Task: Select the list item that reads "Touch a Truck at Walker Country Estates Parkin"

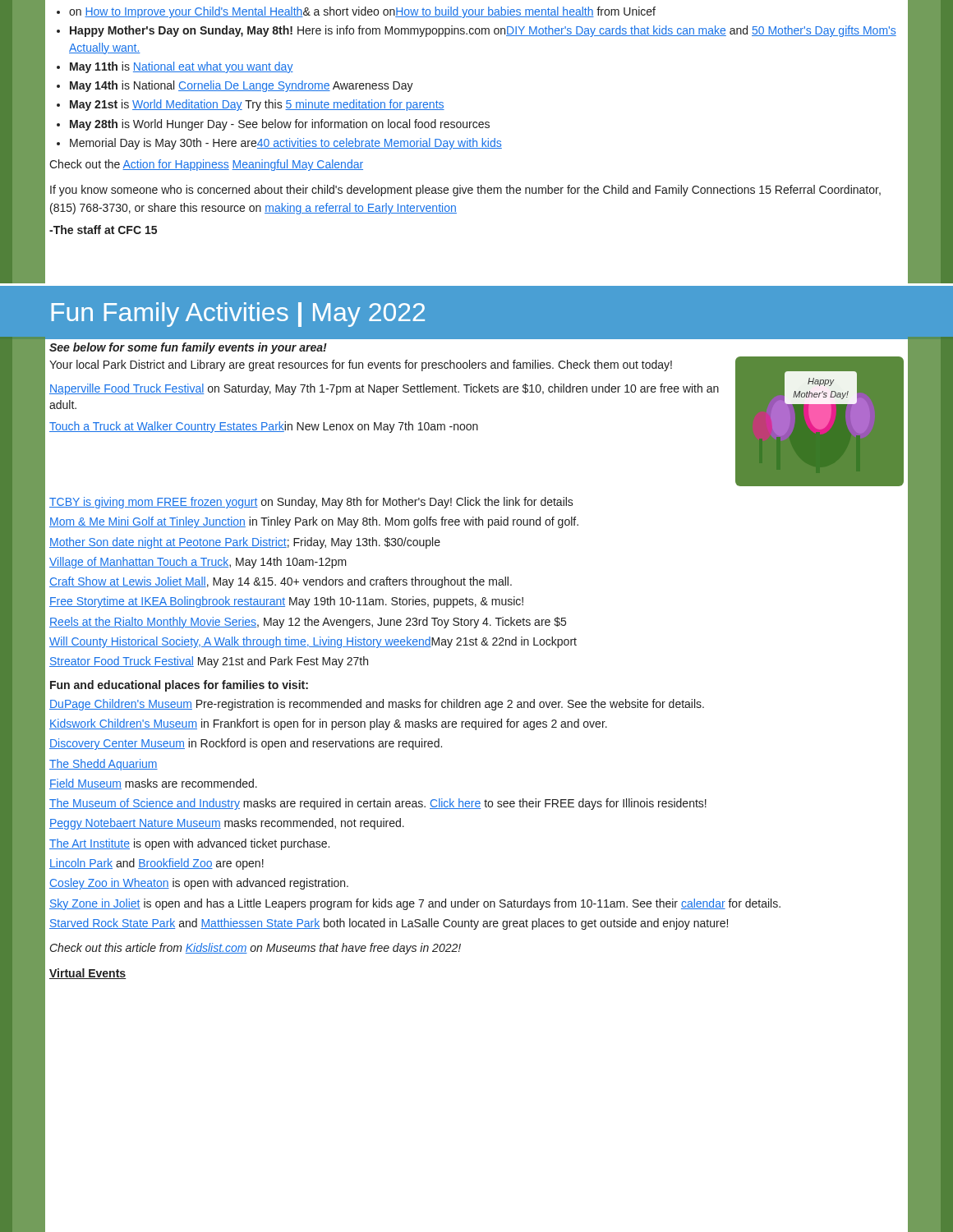Action: coord(264,426)
